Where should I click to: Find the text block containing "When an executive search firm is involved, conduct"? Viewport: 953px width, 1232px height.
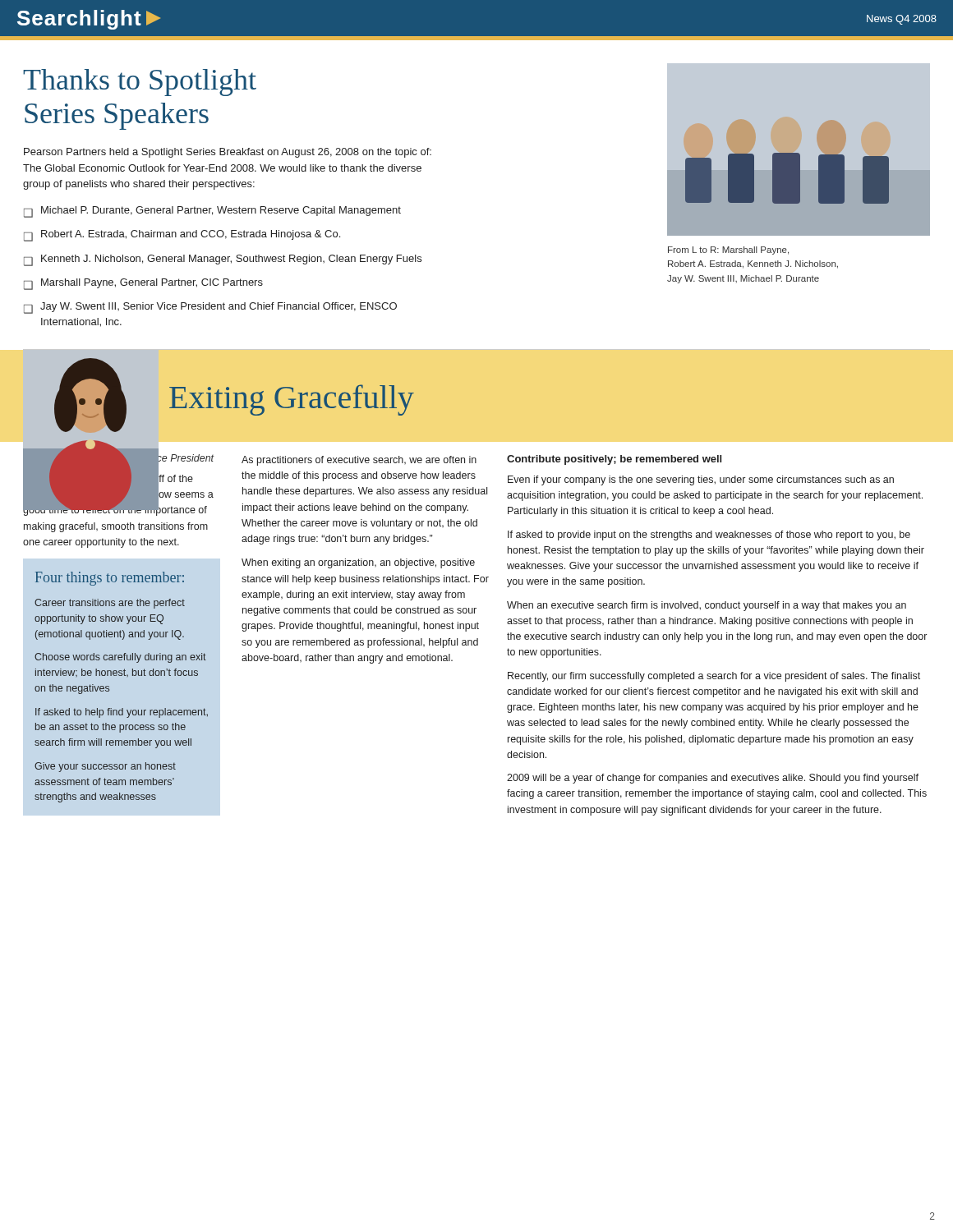(717, 629)
